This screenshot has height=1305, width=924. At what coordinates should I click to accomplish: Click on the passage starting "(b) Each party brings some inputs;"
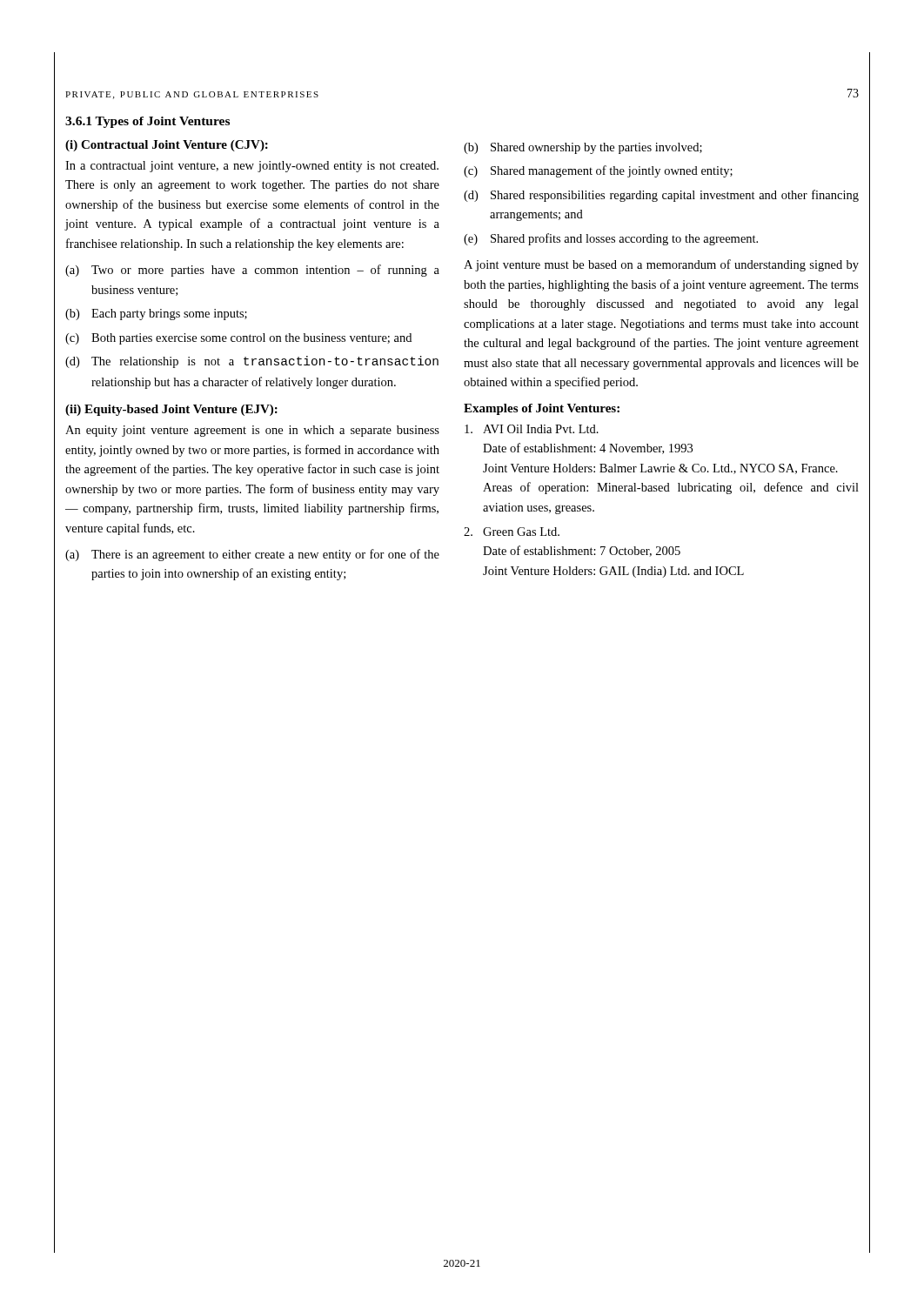(252, 314)
